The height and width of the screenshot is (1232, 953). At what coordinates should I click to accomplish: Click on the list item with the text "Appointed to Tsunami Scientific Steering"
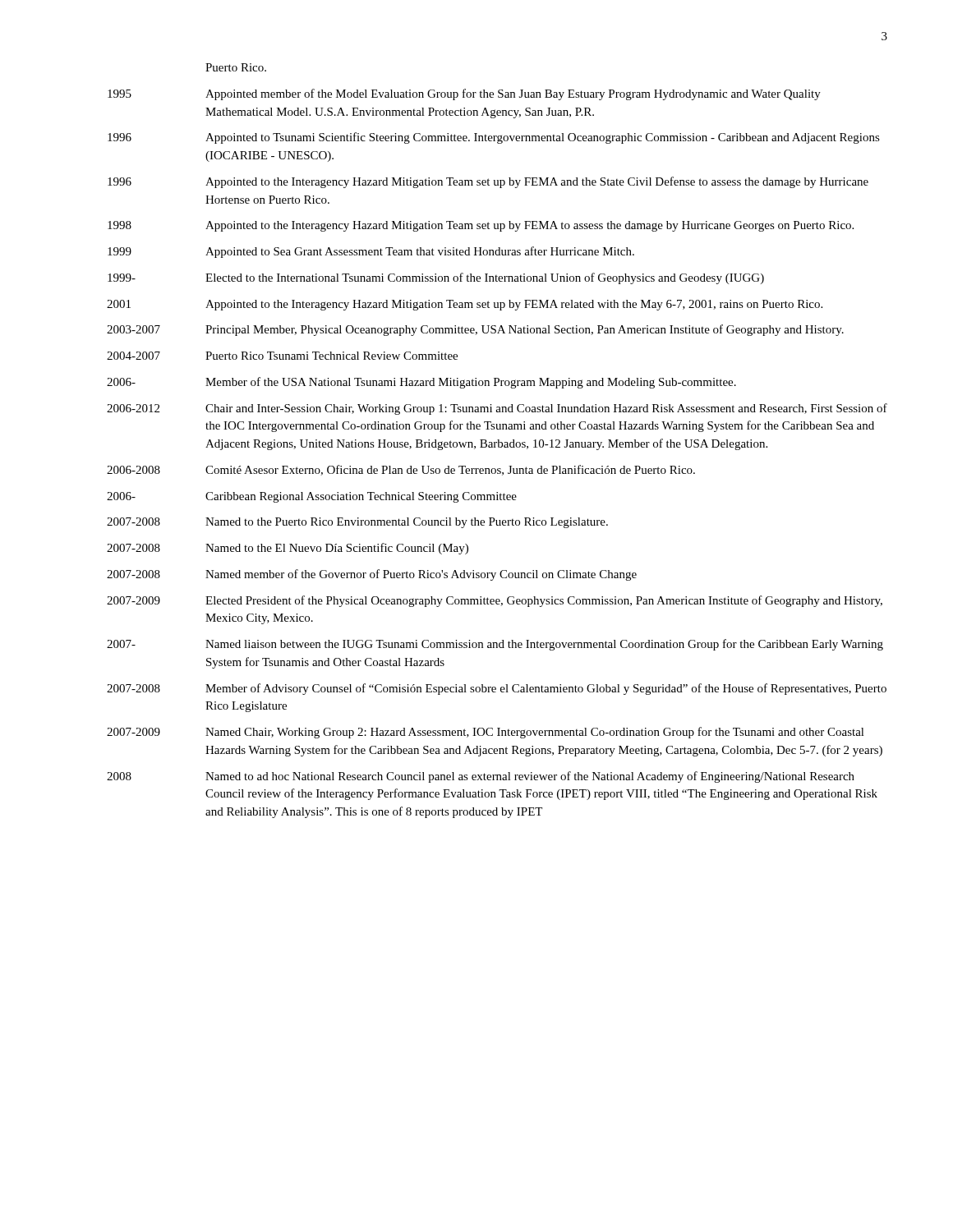(x=542, y=146)
